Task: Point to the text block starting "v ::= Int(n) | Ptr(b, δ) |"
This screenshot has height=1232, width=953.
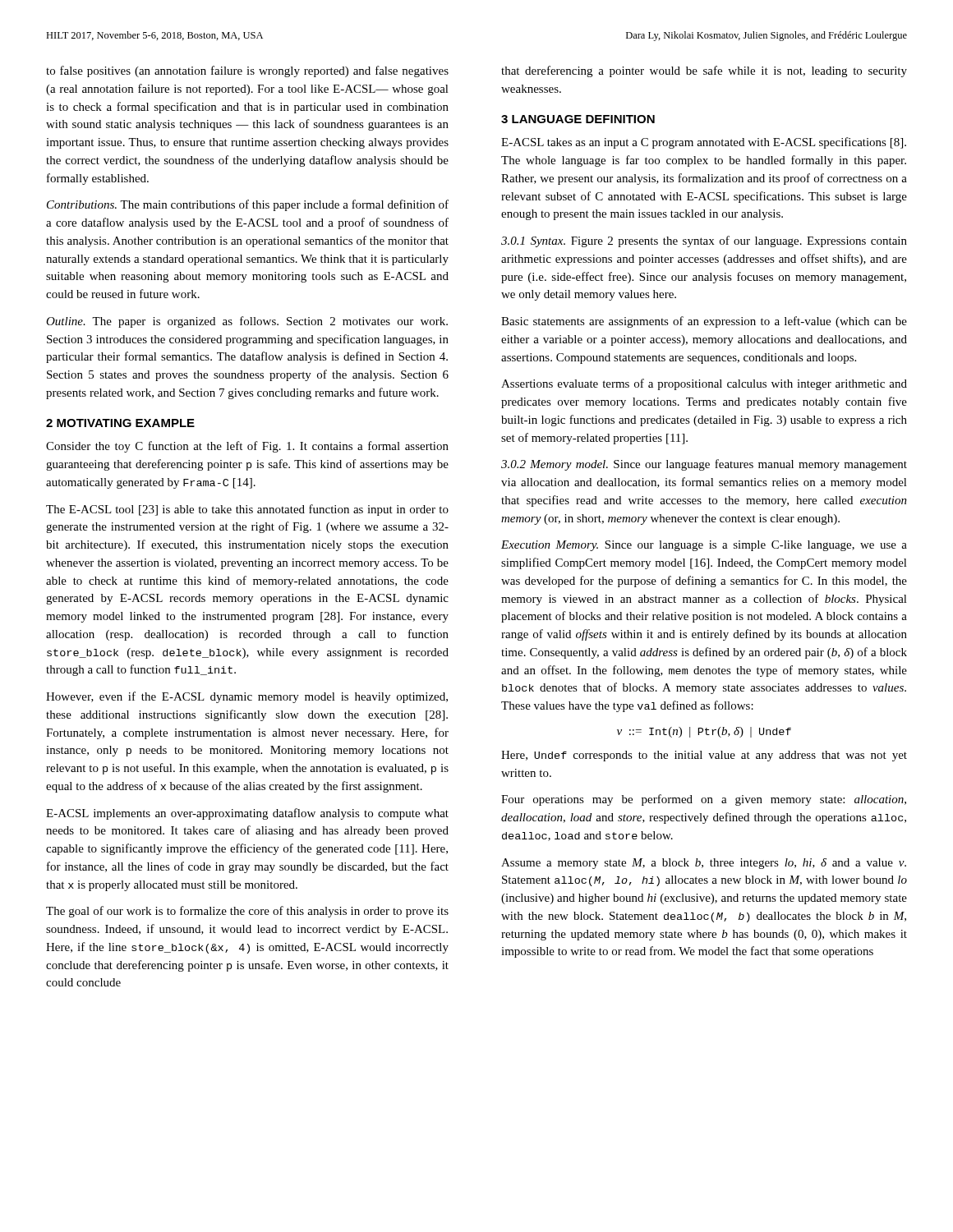Action: (704, 731)
